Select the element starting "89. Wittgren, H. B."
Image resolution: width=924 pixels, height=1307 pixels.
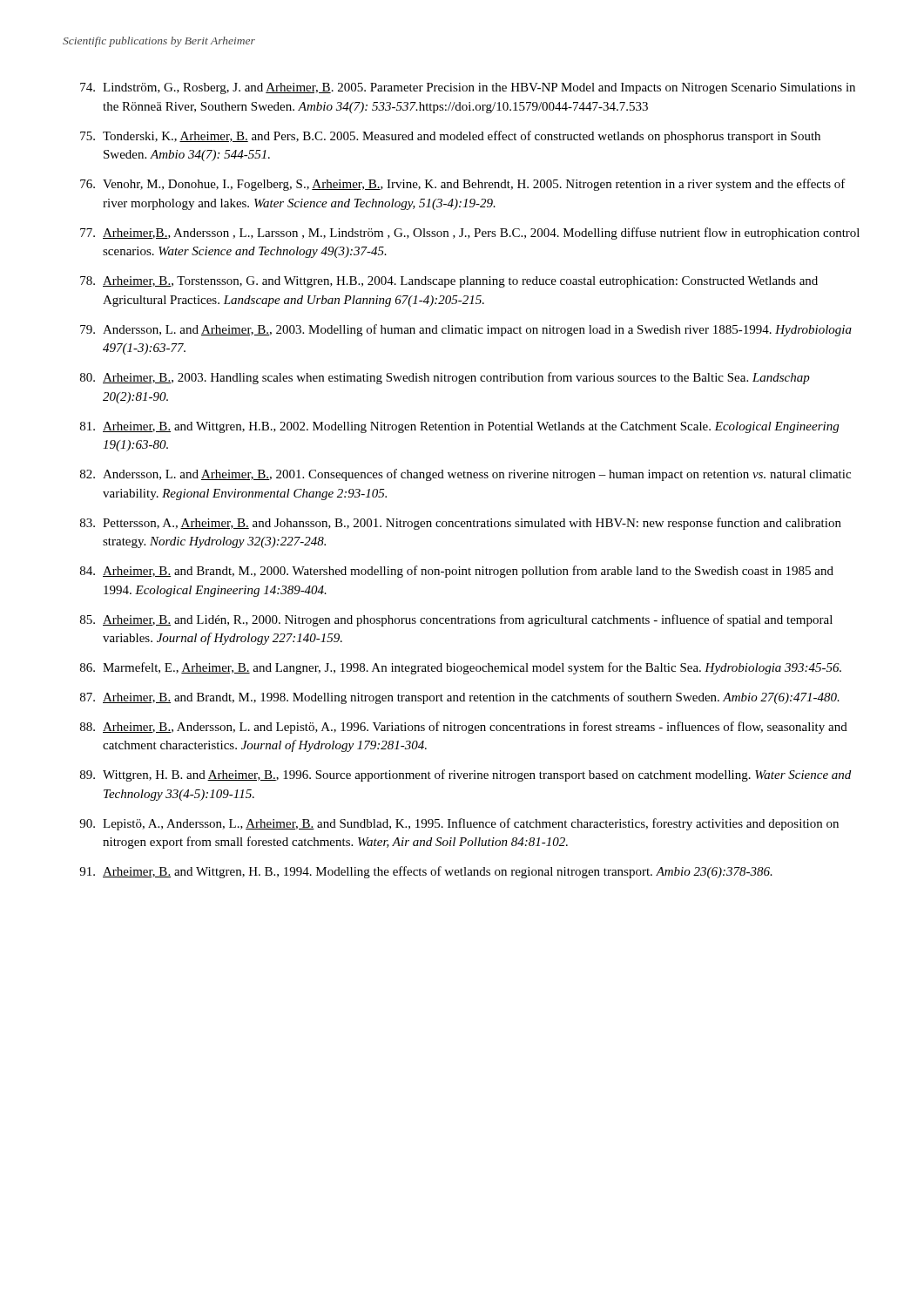point(462,785)
